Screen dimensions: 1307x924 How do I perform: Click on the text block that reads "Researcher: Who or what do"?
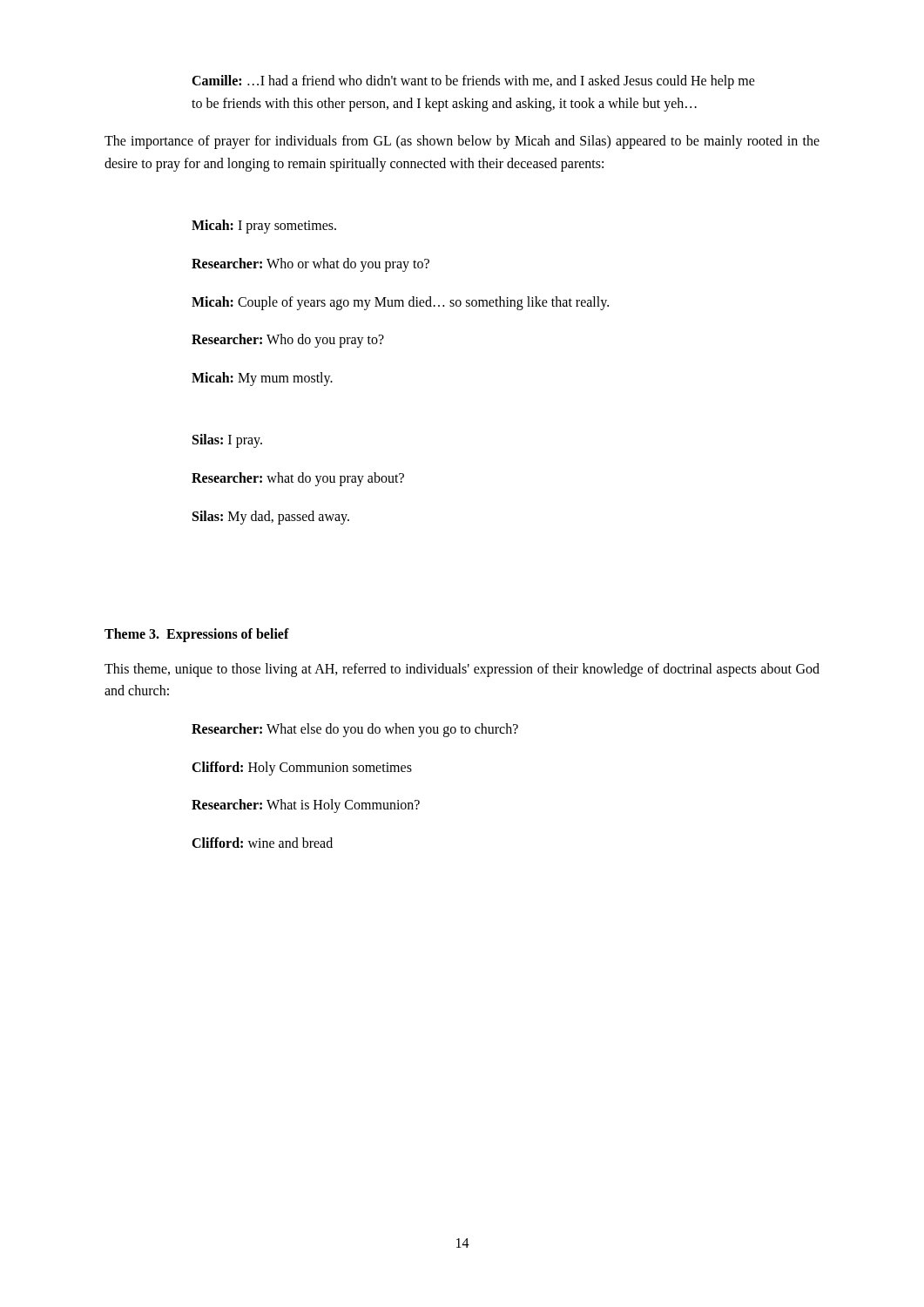click(311, 264)
